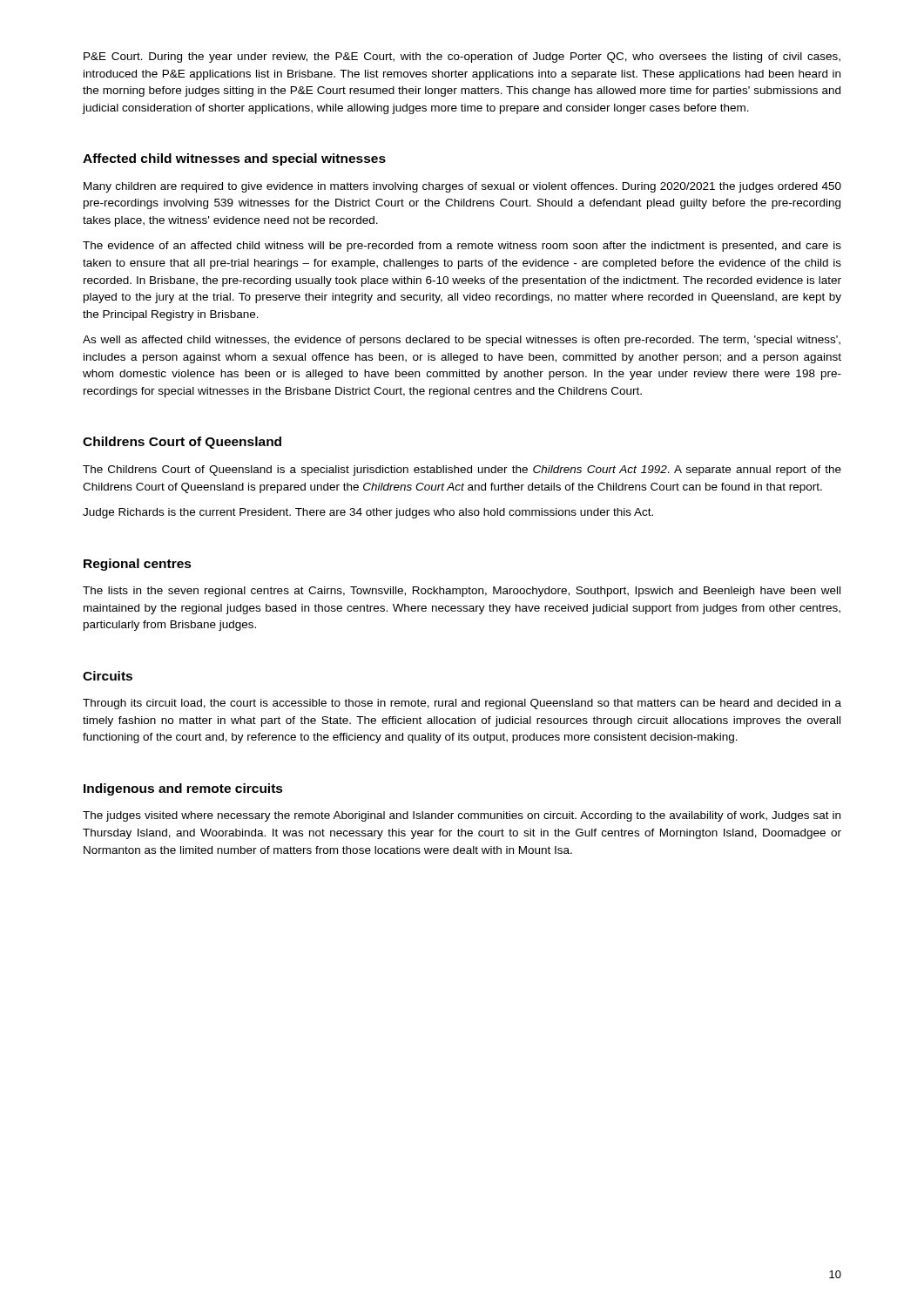Select the text block containing "The Childrens Court of"
The height and width of the screenshot is (1307, 924).
point(462,478)
